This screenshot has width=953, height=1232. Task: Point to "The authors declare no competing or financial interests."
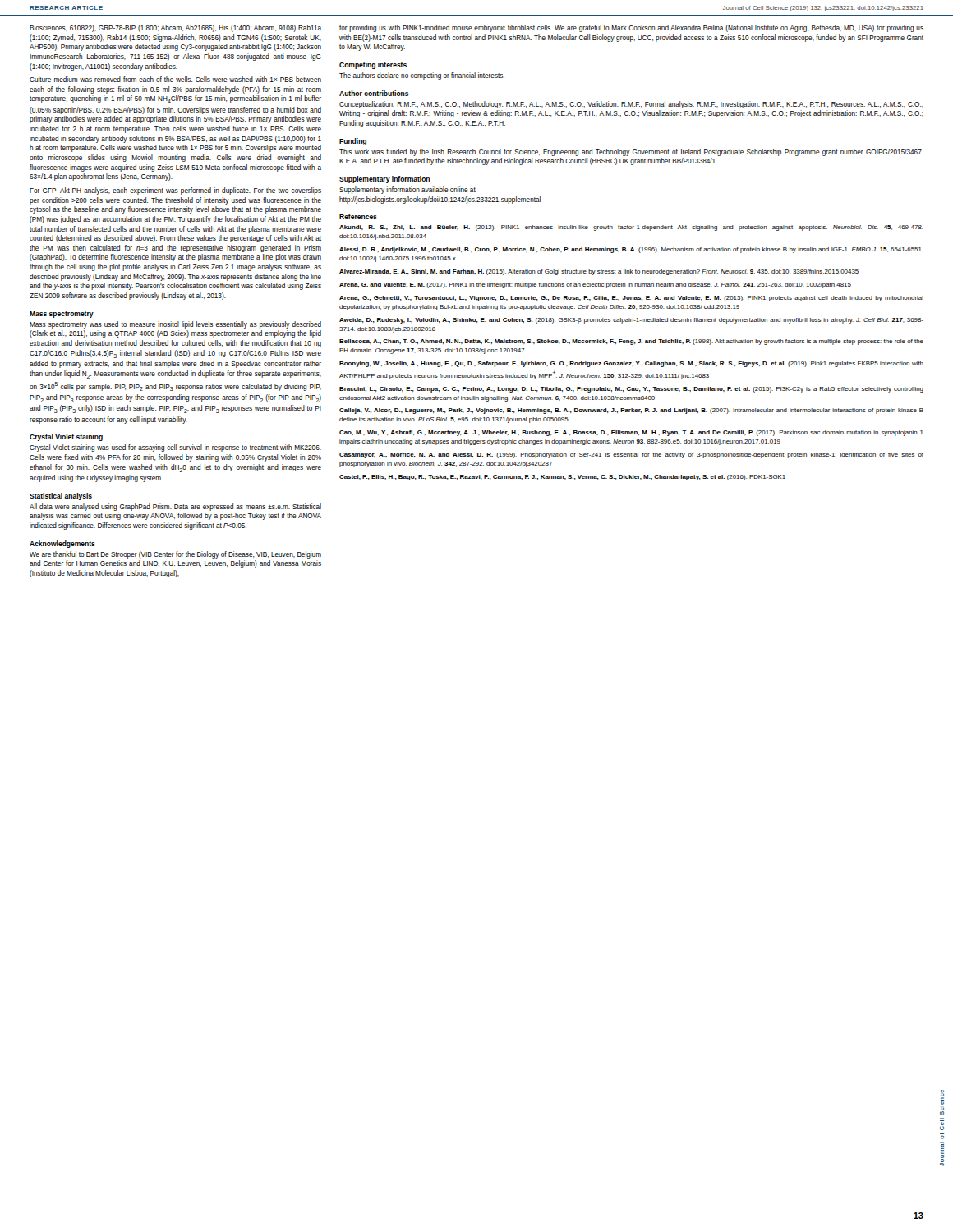[422, 76]
